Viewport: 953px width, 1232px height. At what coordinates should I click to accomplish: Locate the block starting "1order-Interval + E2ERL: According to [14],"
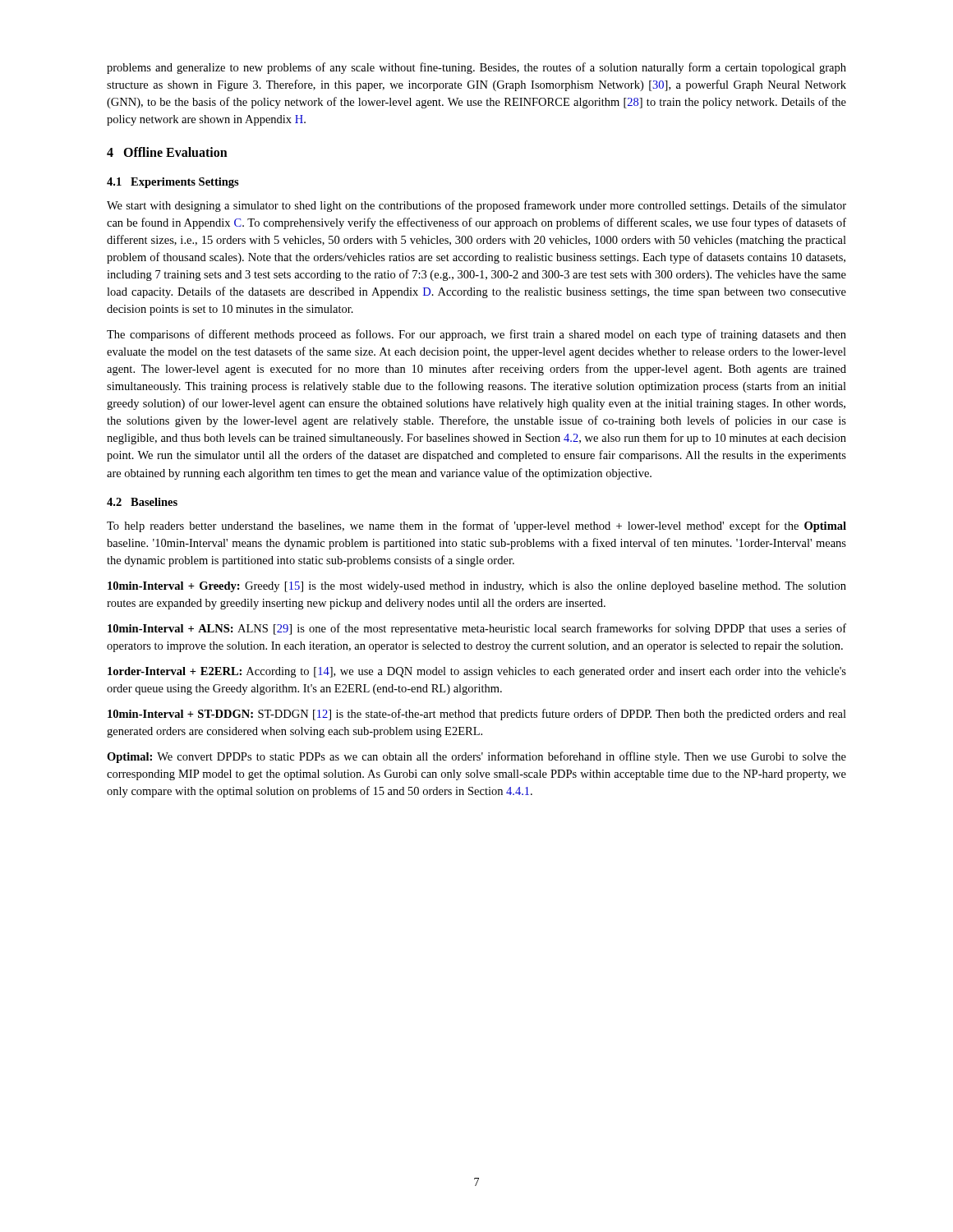(x=476, y=680)
